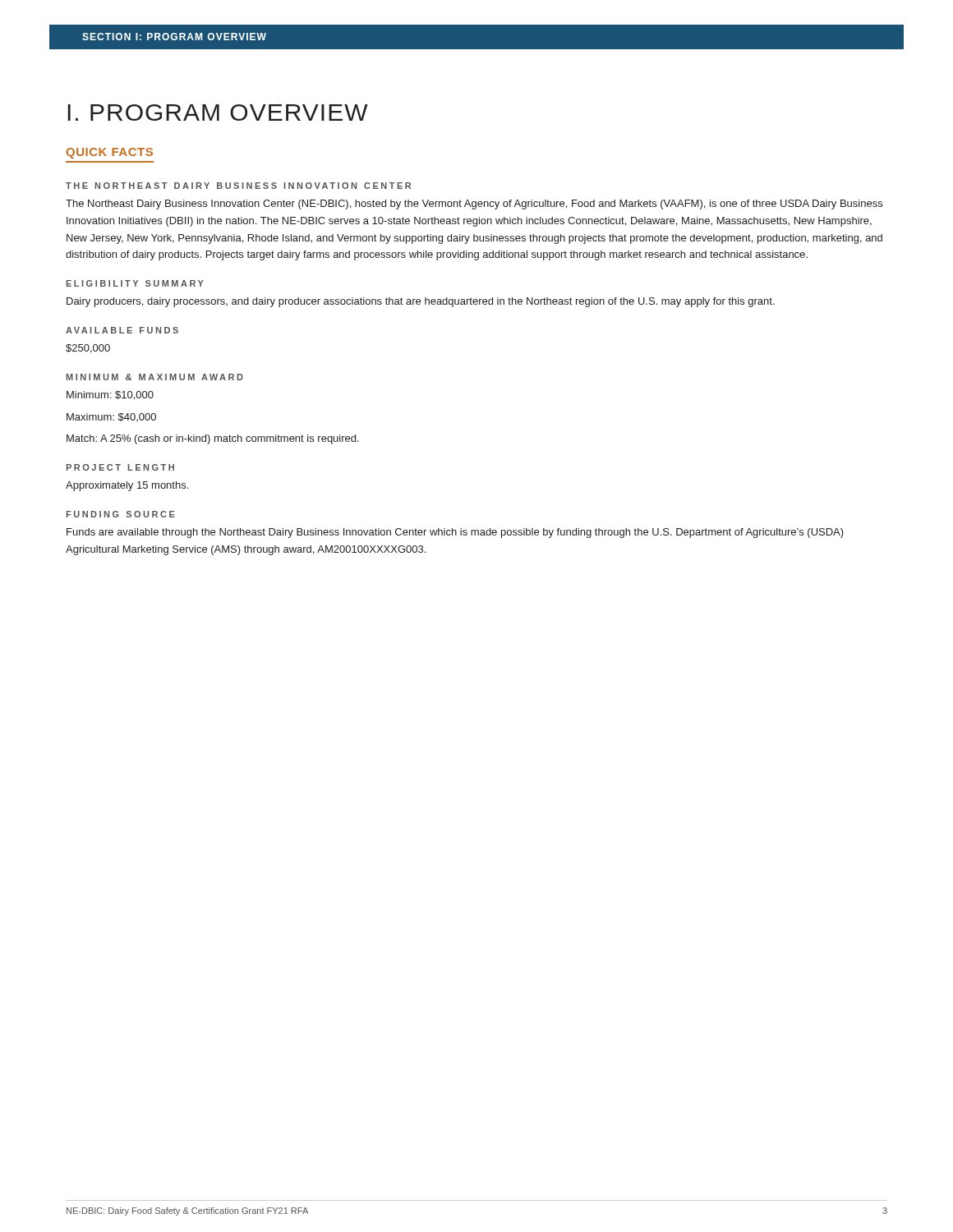Find the element starting "I. PROGRAM OVERVIEW"
The width and height of the screenshot is (953, 1232).
click(217, 112)
